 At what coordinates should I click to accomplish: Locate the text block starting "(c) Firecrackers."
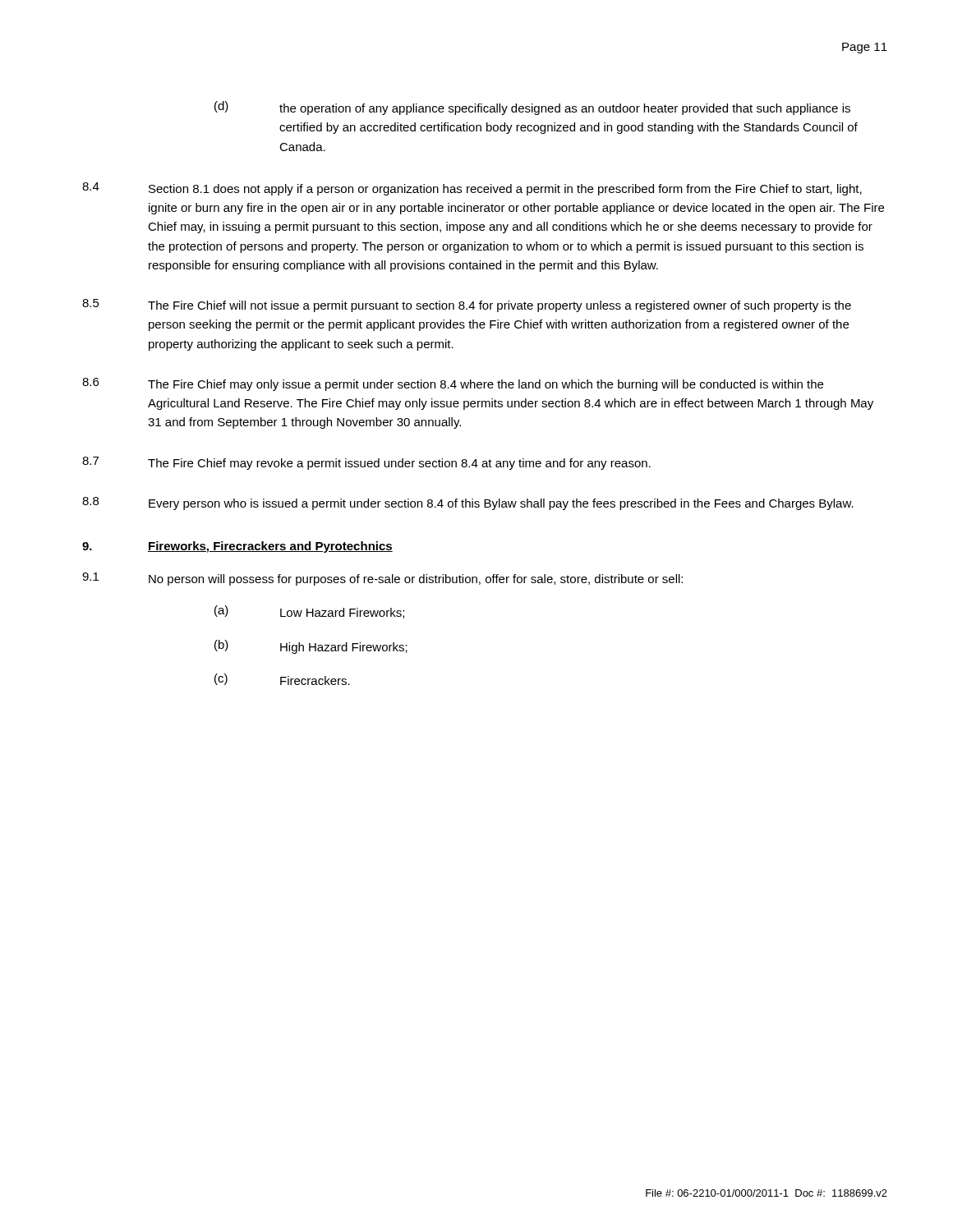coord(282,679)
